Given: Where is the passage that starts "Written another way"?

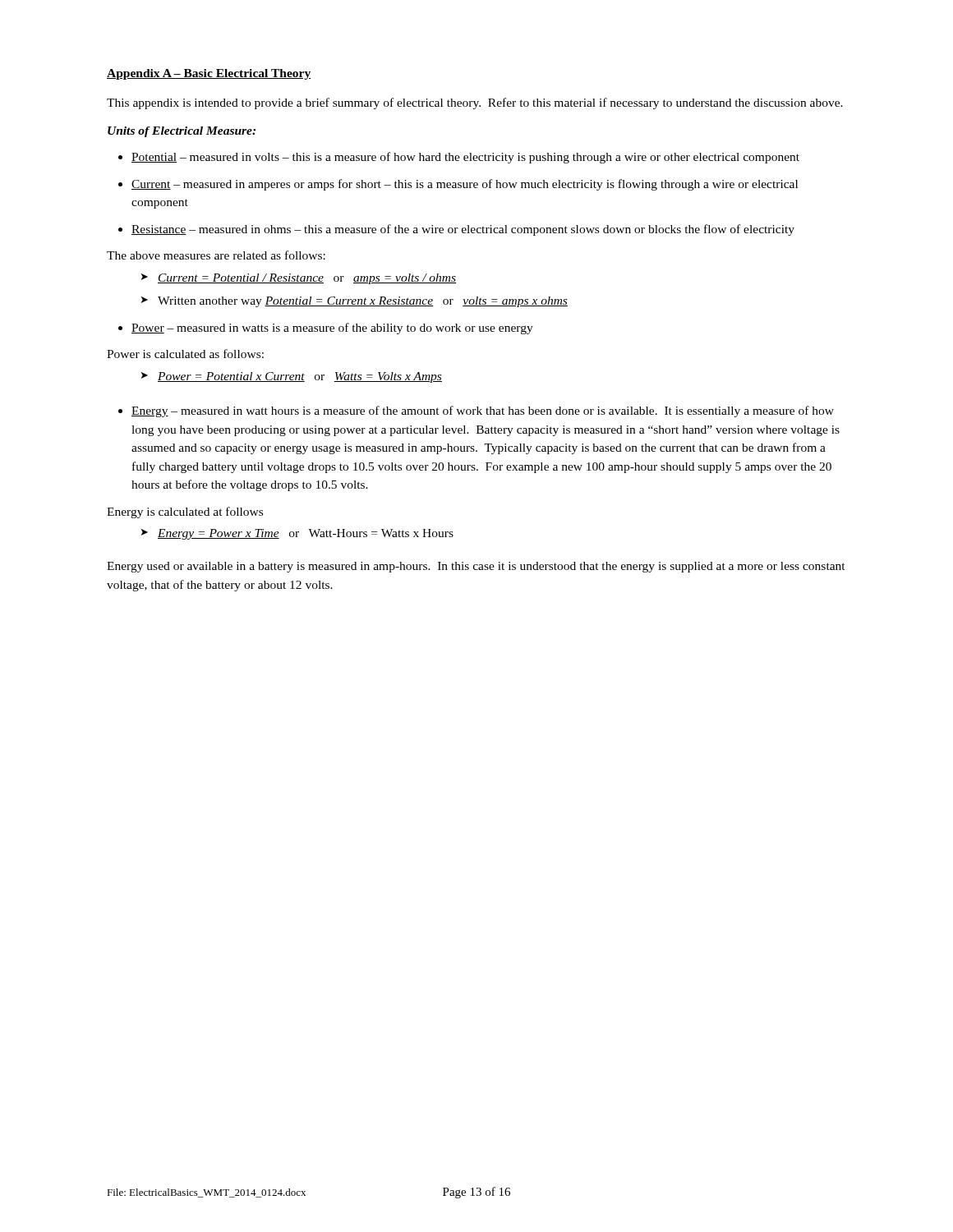Looking at the screenshot, I should 493,301.
